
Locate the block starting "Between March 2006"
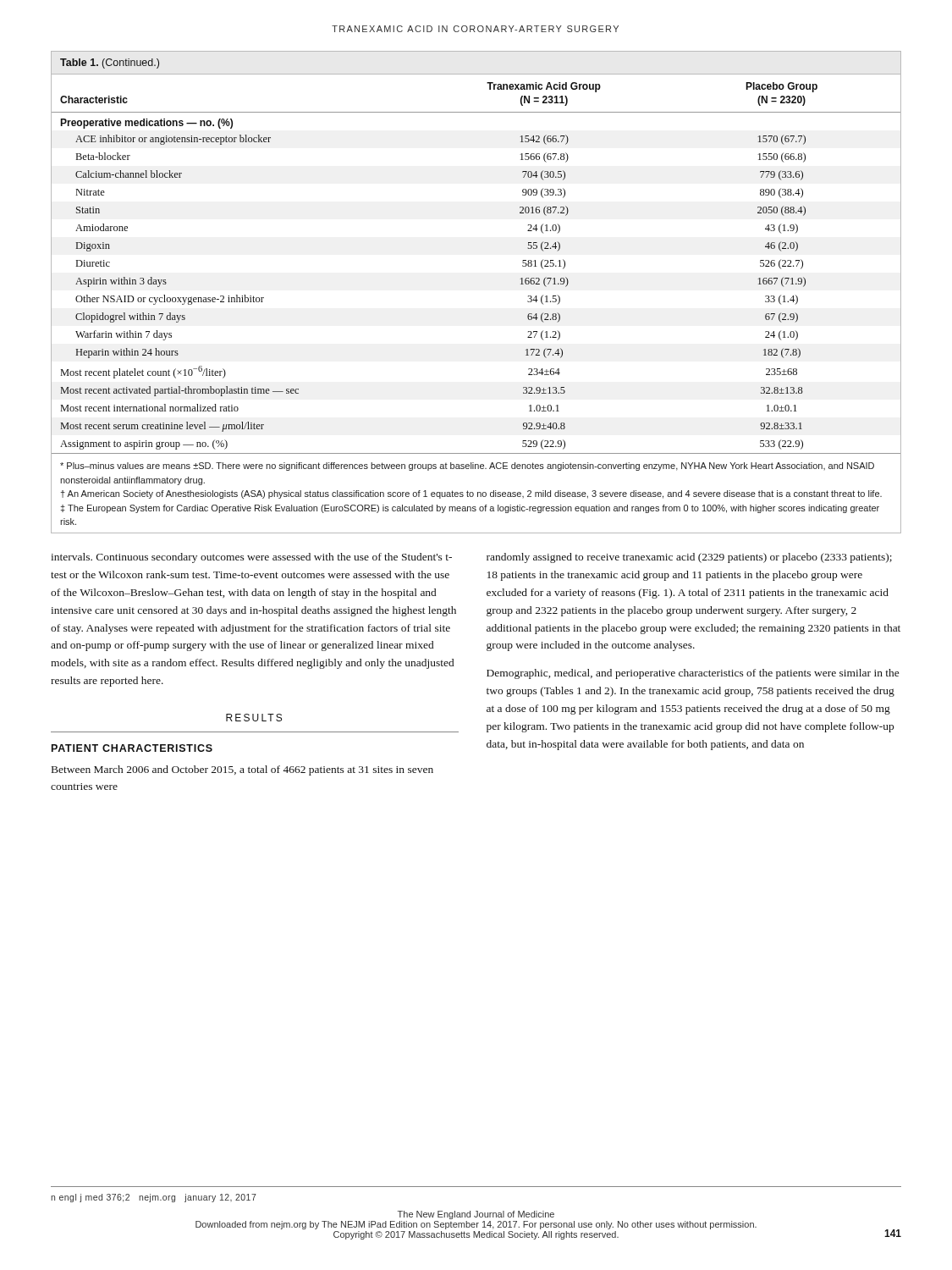click(x=242, y=778)
